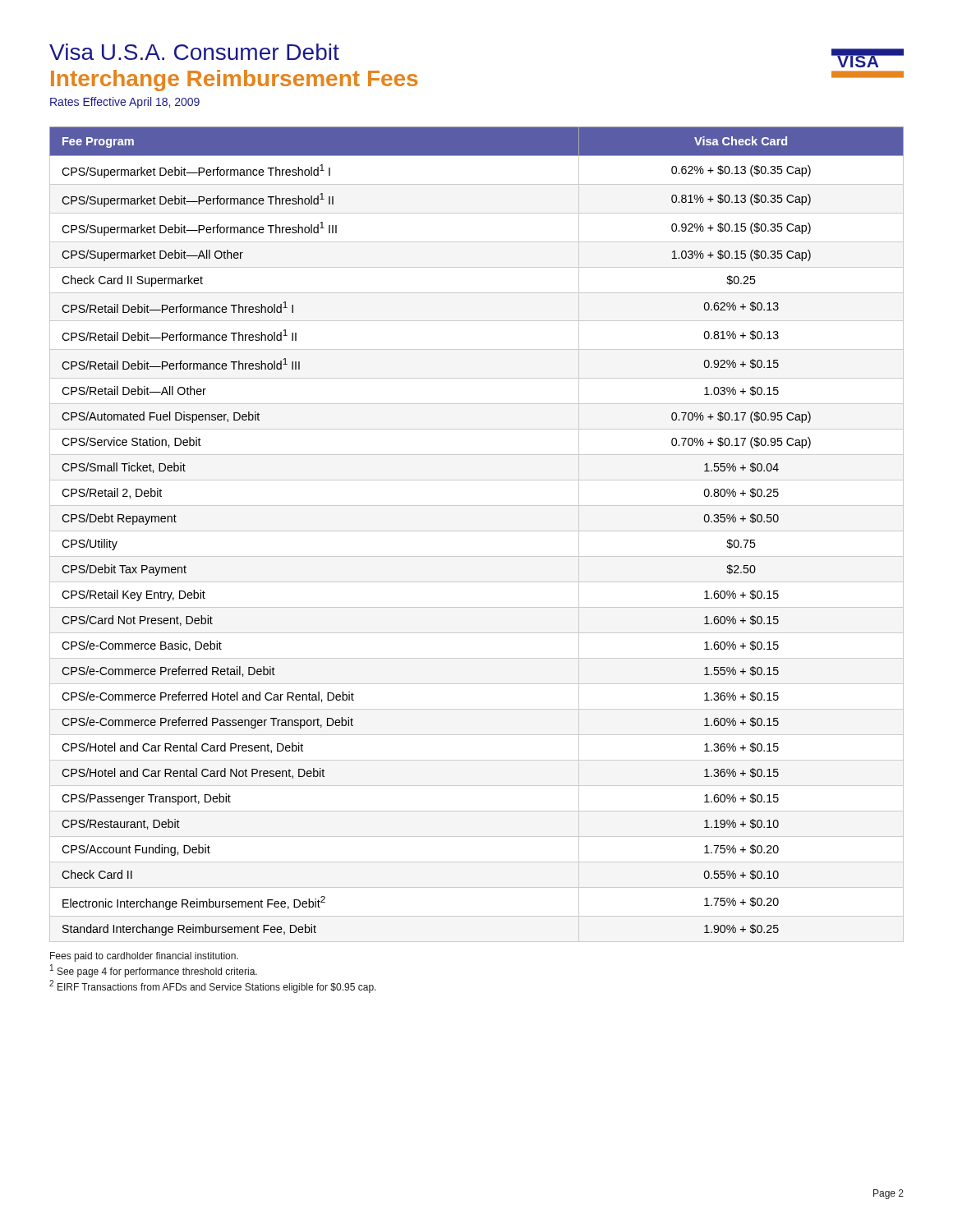
Task: Locate the block starting "2 EIRF Transactions from AFDs and Service"
Action: (x=213, y=986)
